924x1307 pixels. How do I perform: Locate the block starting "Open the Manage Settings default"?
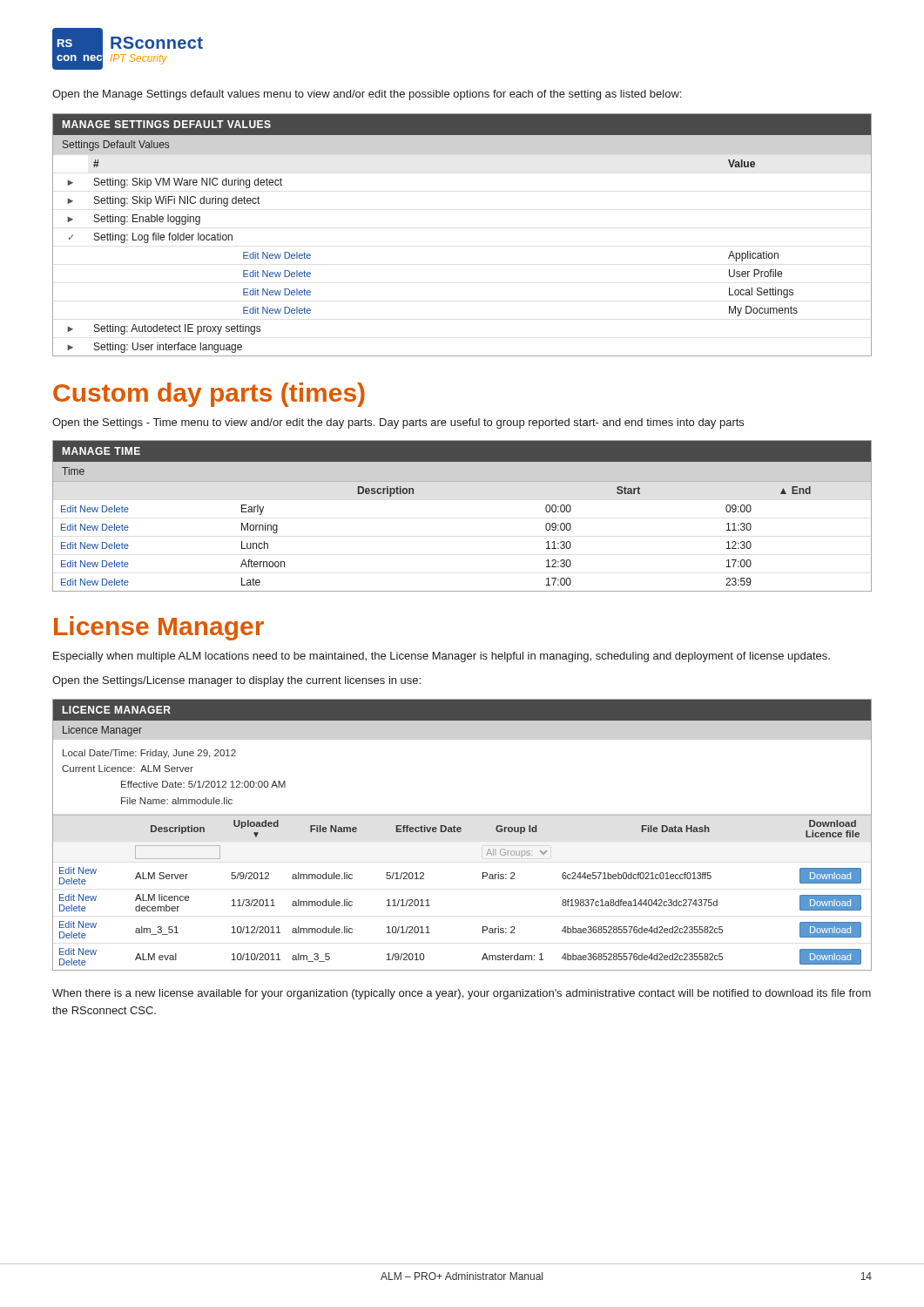point(367,94)
